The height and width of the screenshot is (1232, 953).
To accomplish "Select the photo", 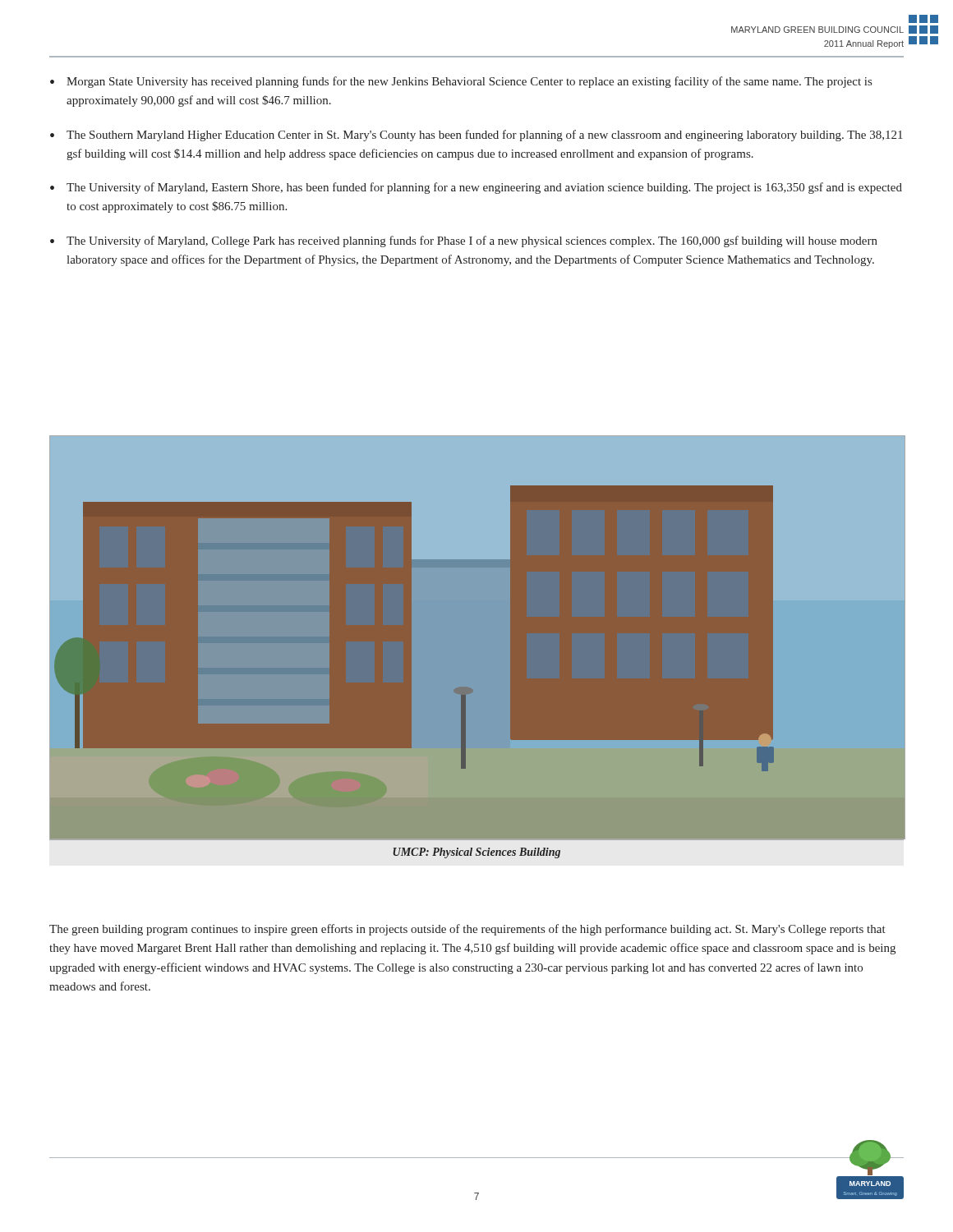I will click(476, 650).
